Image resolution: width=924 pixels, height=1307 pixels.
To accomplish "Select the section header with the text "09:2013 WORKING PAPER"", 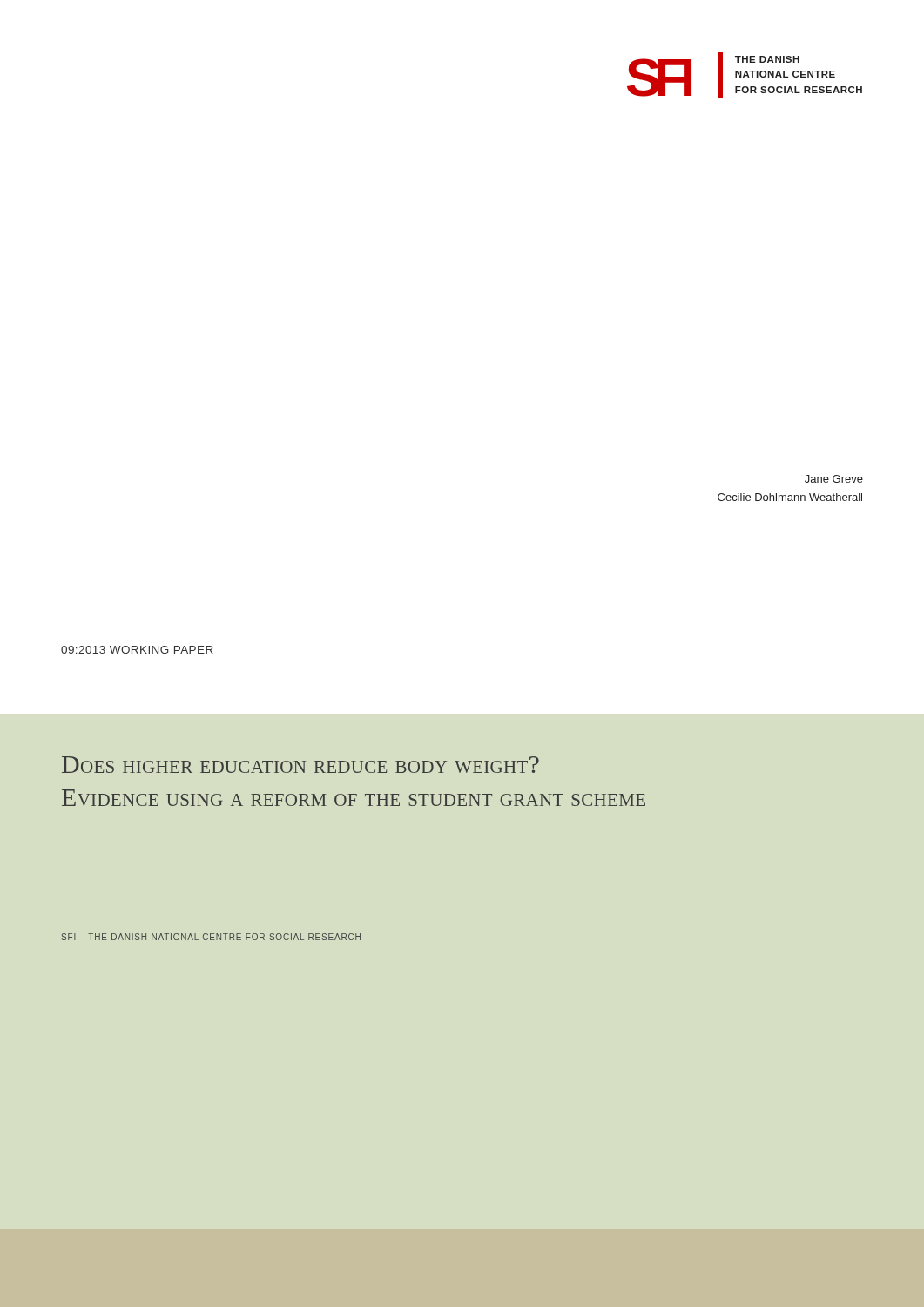I will pos(137,650).
